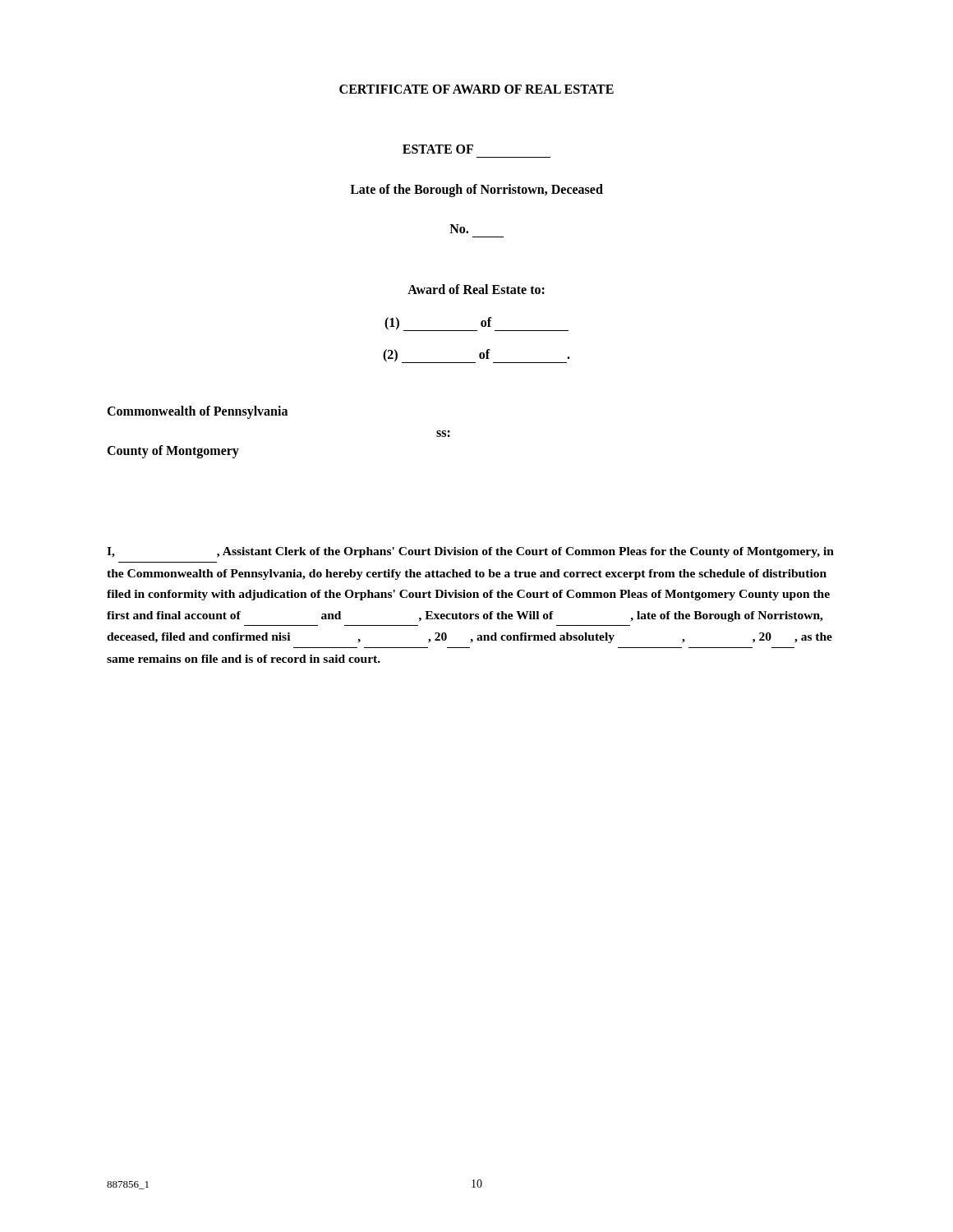Click on the text block that reads "I, , Assistant Clerk of the"
Image resolution: width=953 pixels, height=1232 pixels.
tap(470, 604)
